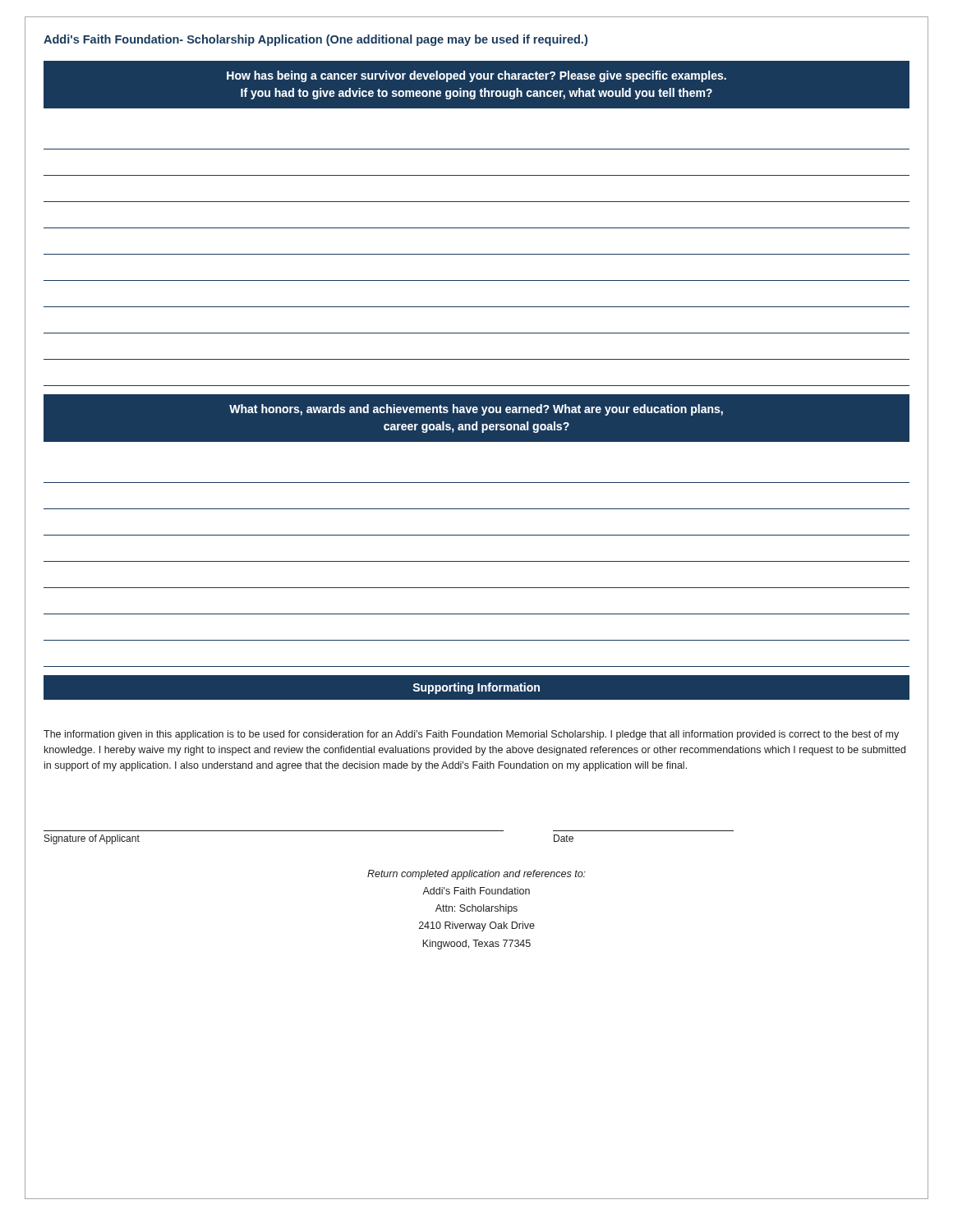This screenshot has width=953, height=1232.
Task: Where does it say "Supporting Information"?
Action: [x=476, y=687]
